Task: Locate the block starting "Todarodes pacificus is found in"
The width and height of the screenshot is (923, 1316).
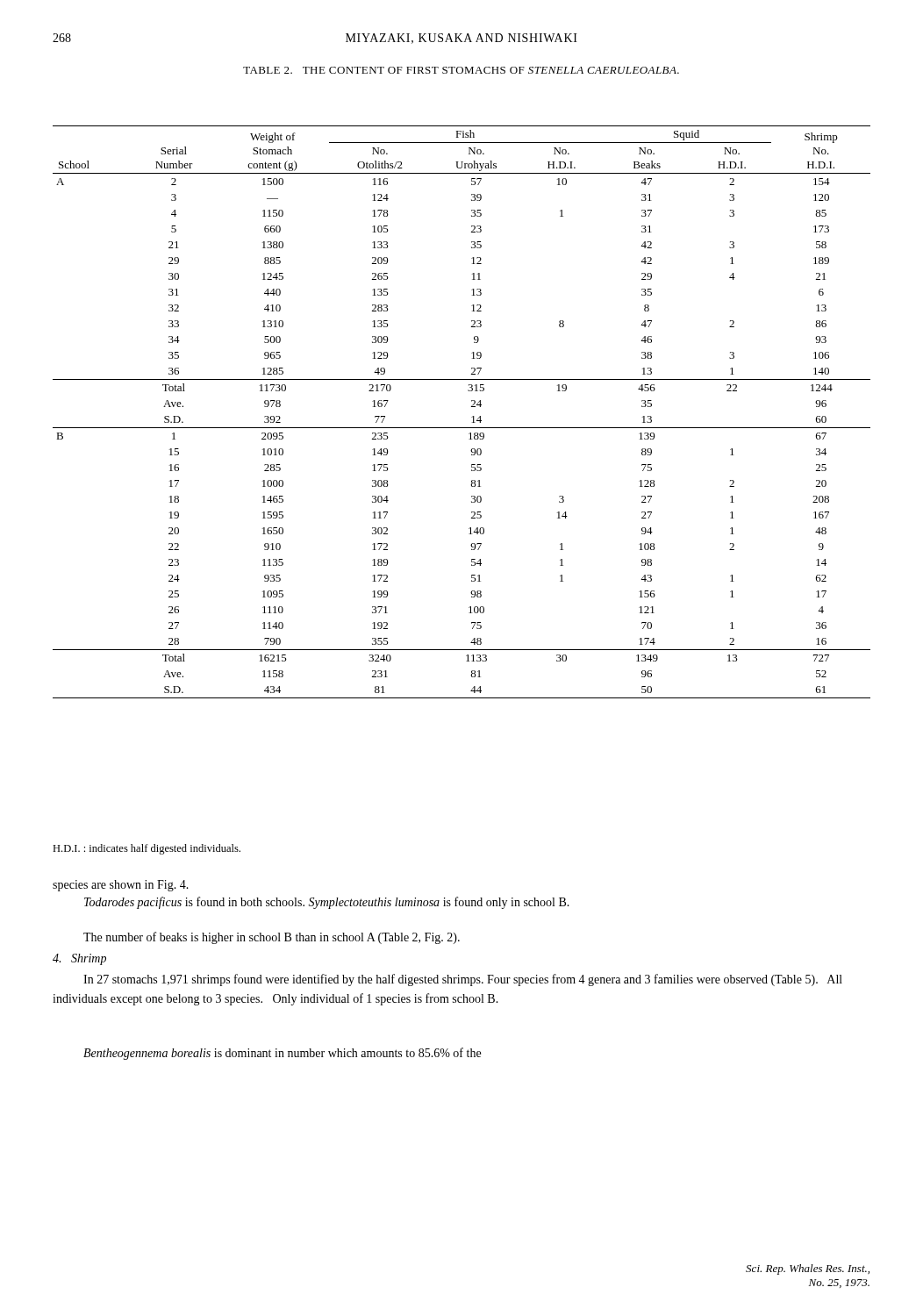Action: click(x=462, y=903)
